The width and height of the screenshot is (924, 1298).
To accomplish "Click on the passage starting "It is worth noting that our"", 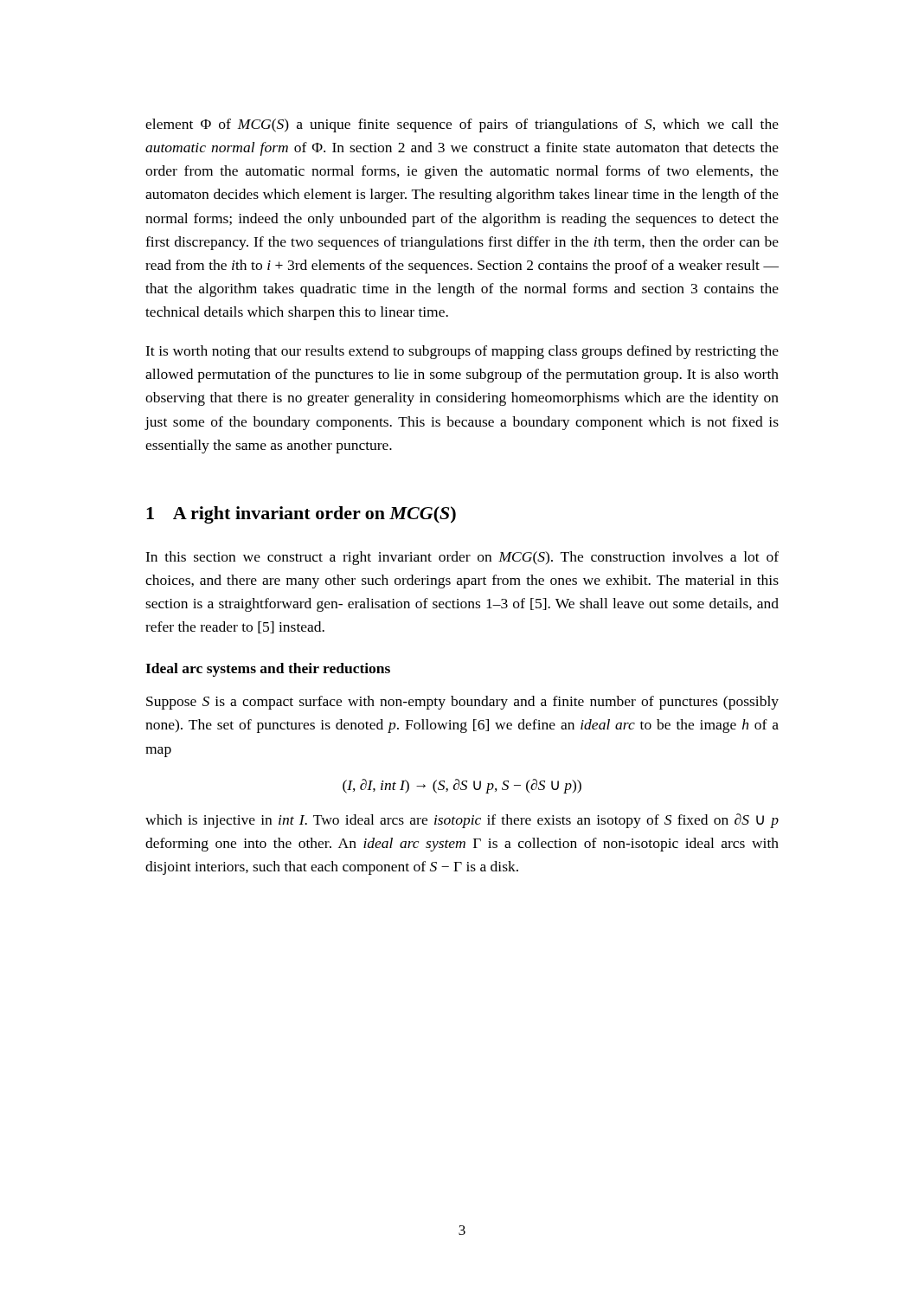I will coord(462,398).
